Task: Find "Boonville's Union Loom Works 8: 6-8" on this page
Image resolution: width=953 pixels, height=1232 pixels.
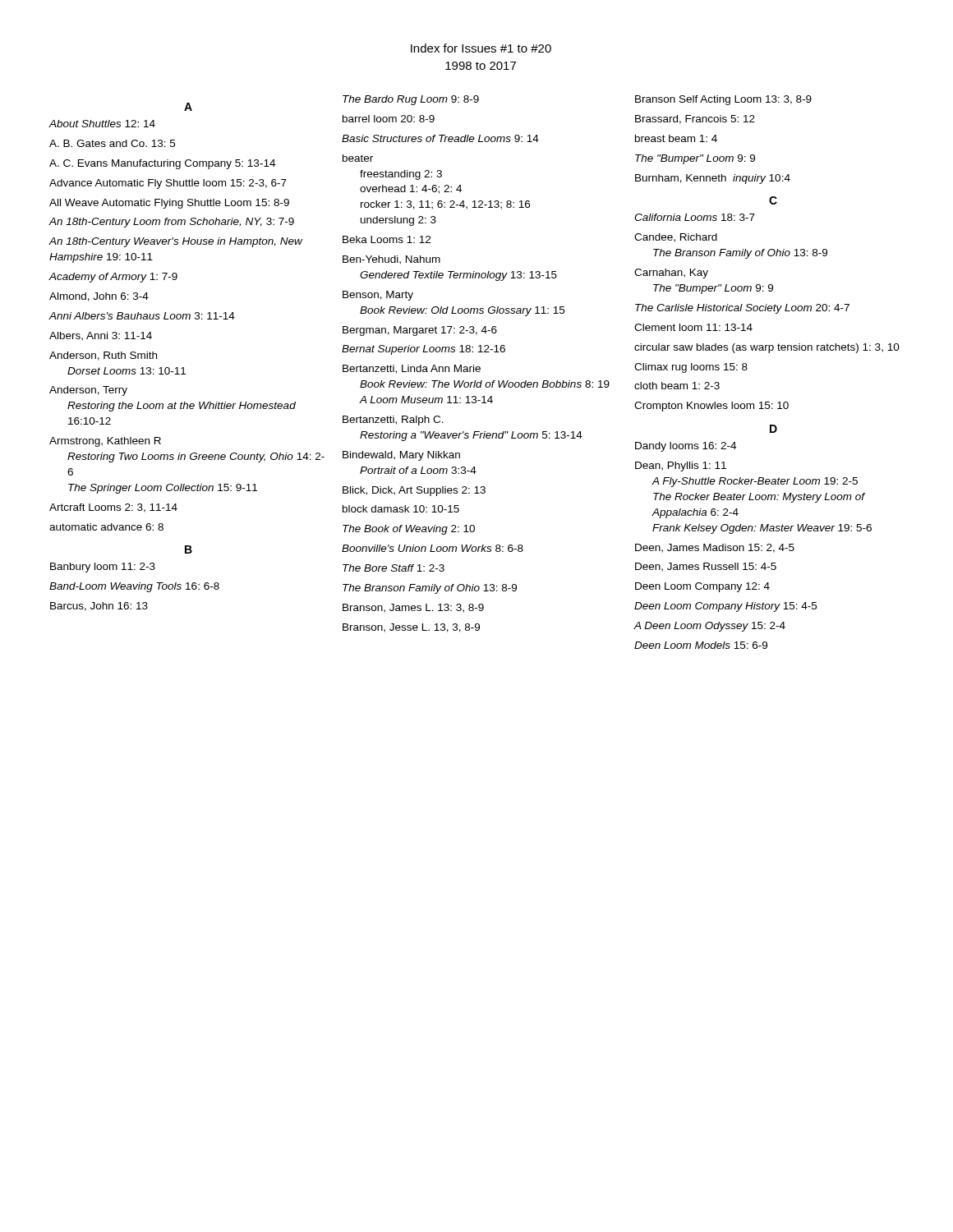Action: coord(433,548)
